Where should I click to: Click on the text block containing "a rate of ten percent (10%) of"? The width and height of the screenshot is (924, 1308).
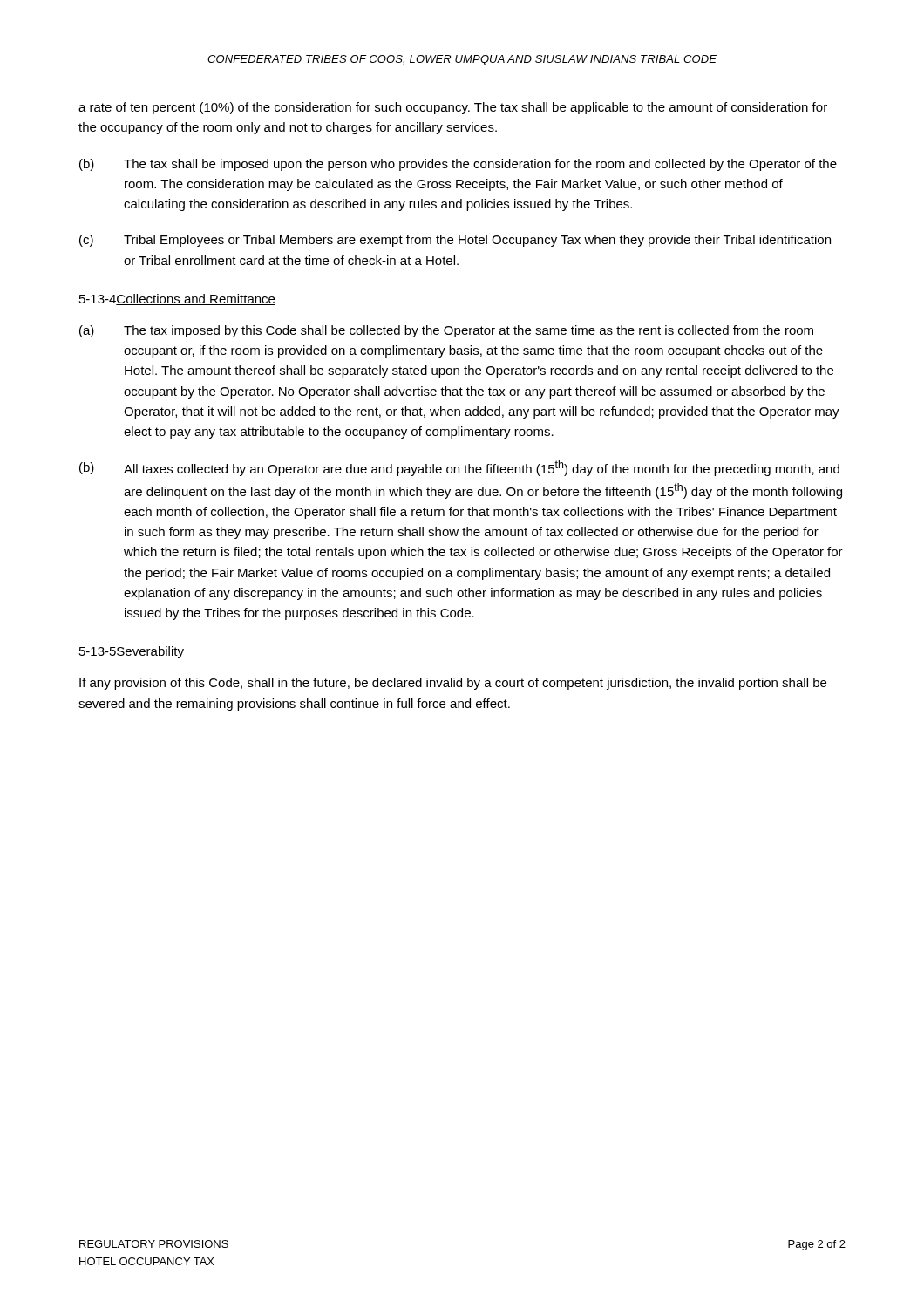[453, 117]
